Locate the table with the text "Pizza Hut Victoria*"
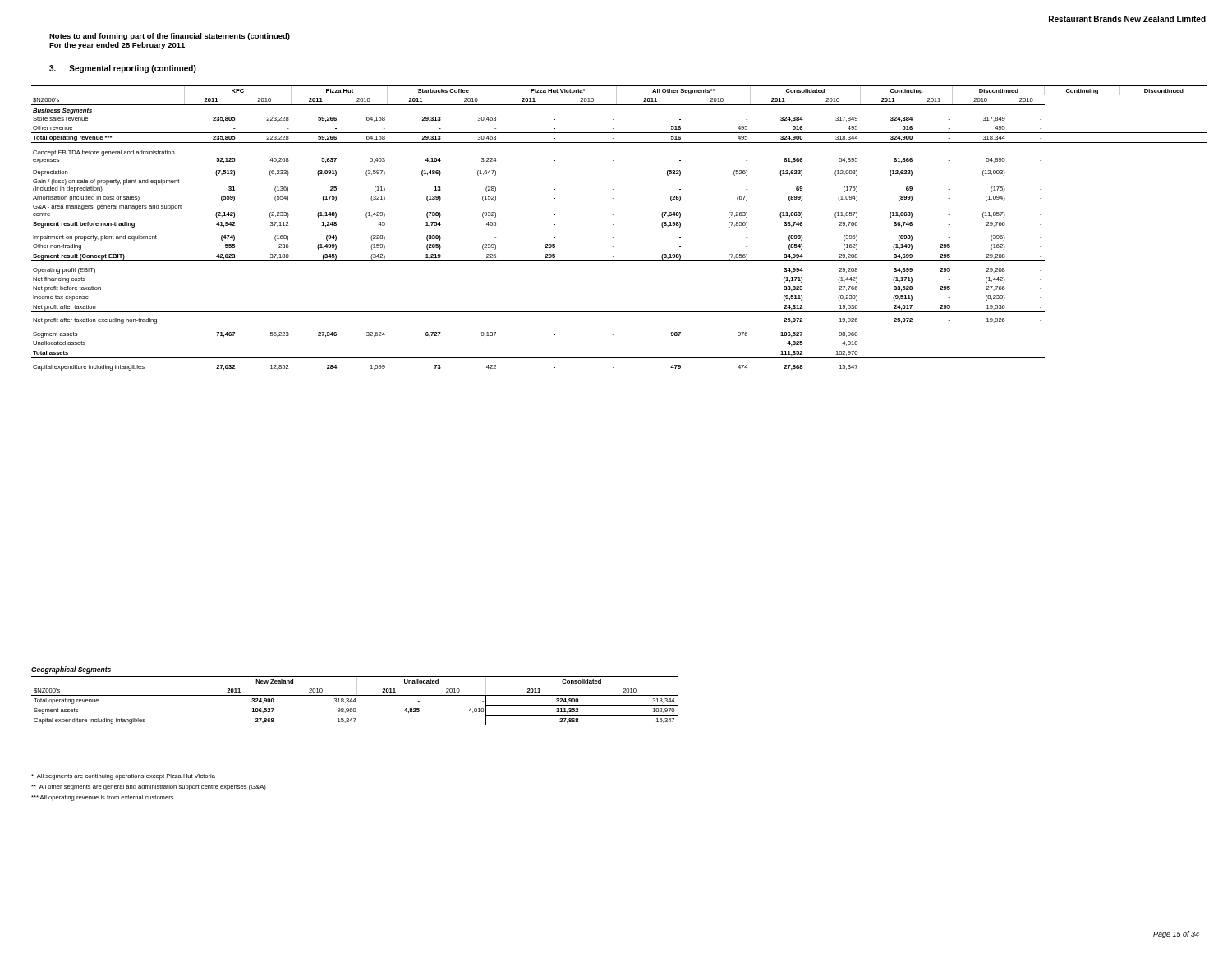1232x953 pixels. pyautogui.click(x=619, y=228)
